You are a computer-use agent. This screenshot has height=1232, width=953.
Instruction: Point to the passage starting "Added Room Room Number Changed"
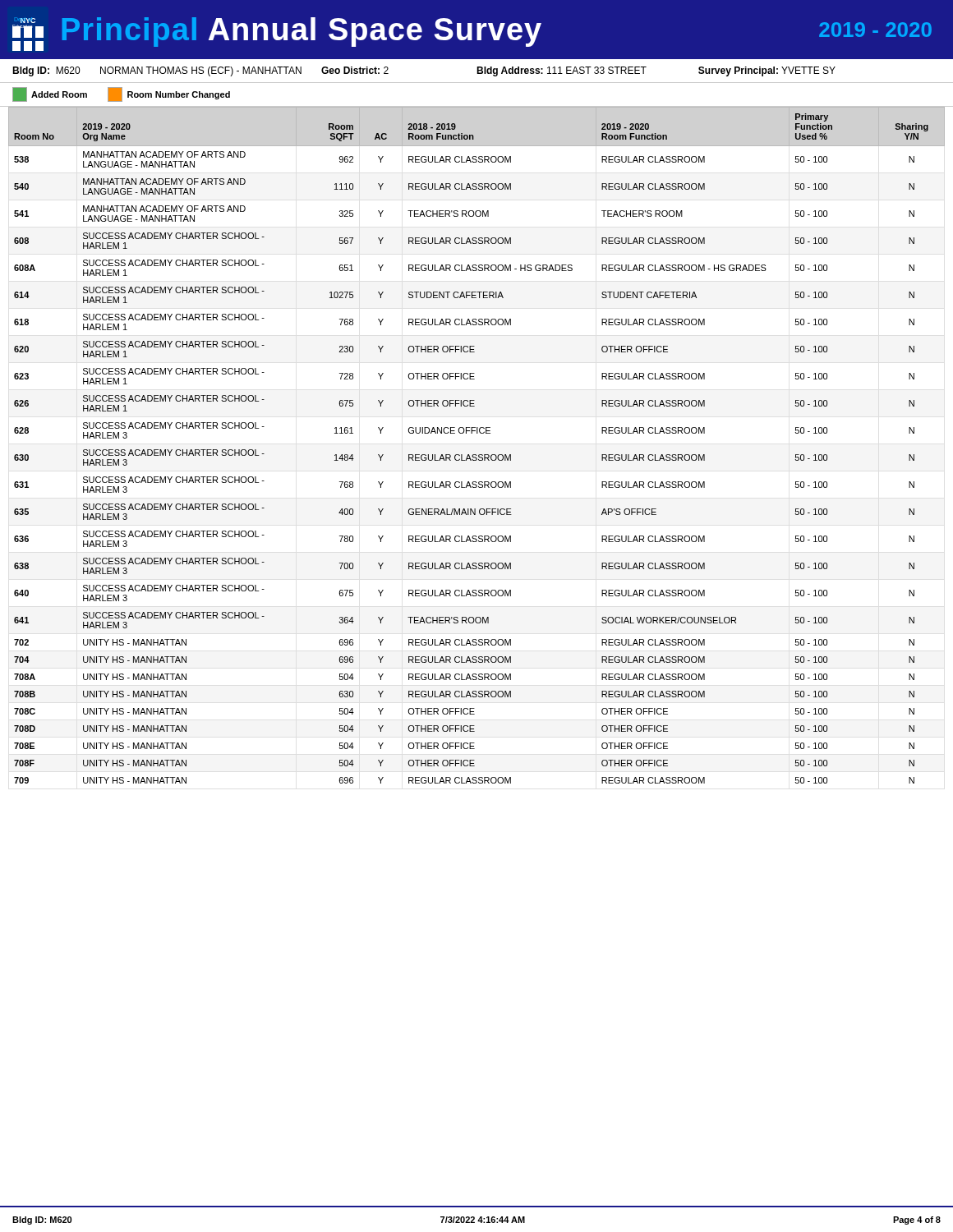coord(121,94)
